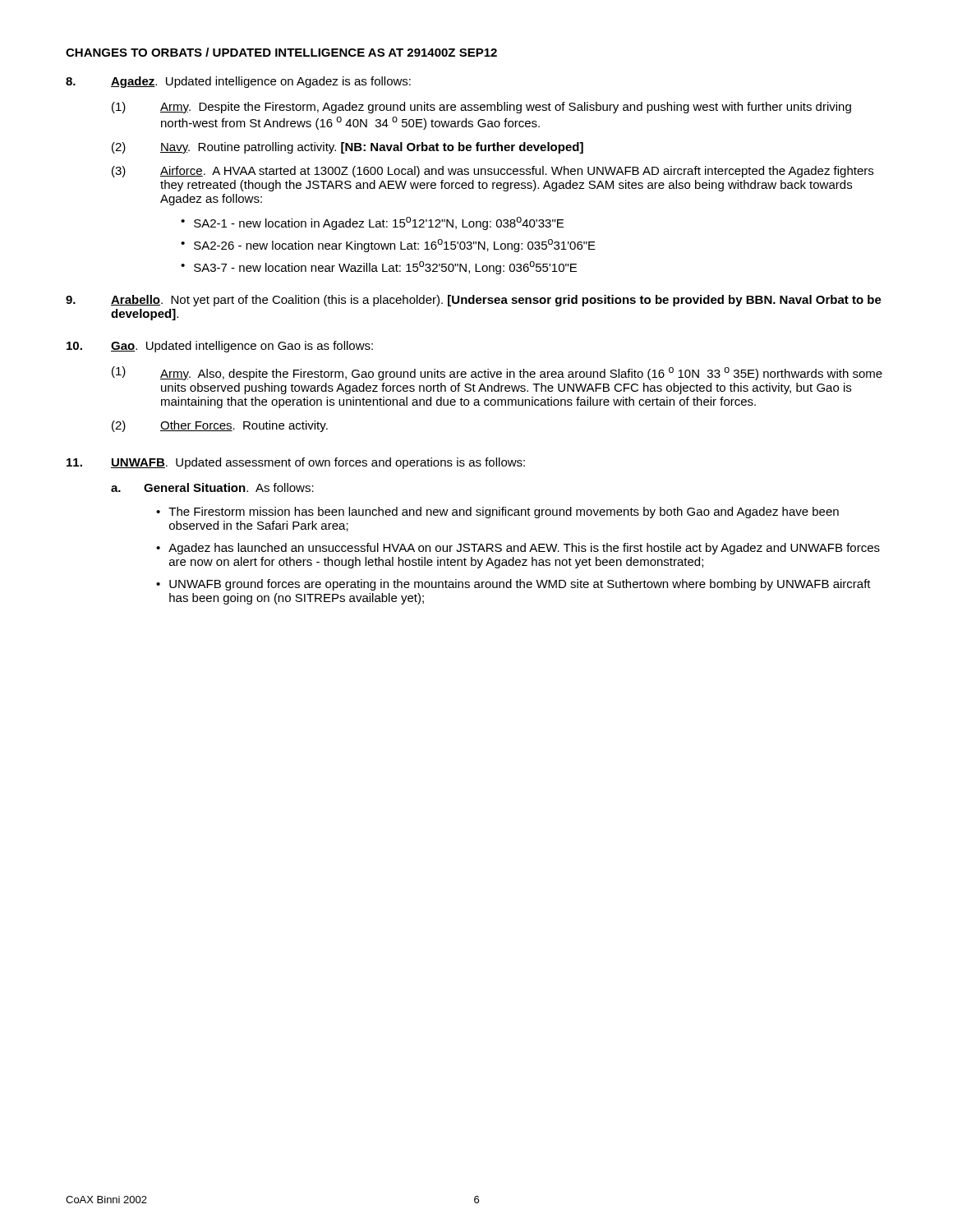
Task: Find the text block that reads "UNWAFB. Updated assessment of own forces"
Action: (x=296, y=462)
